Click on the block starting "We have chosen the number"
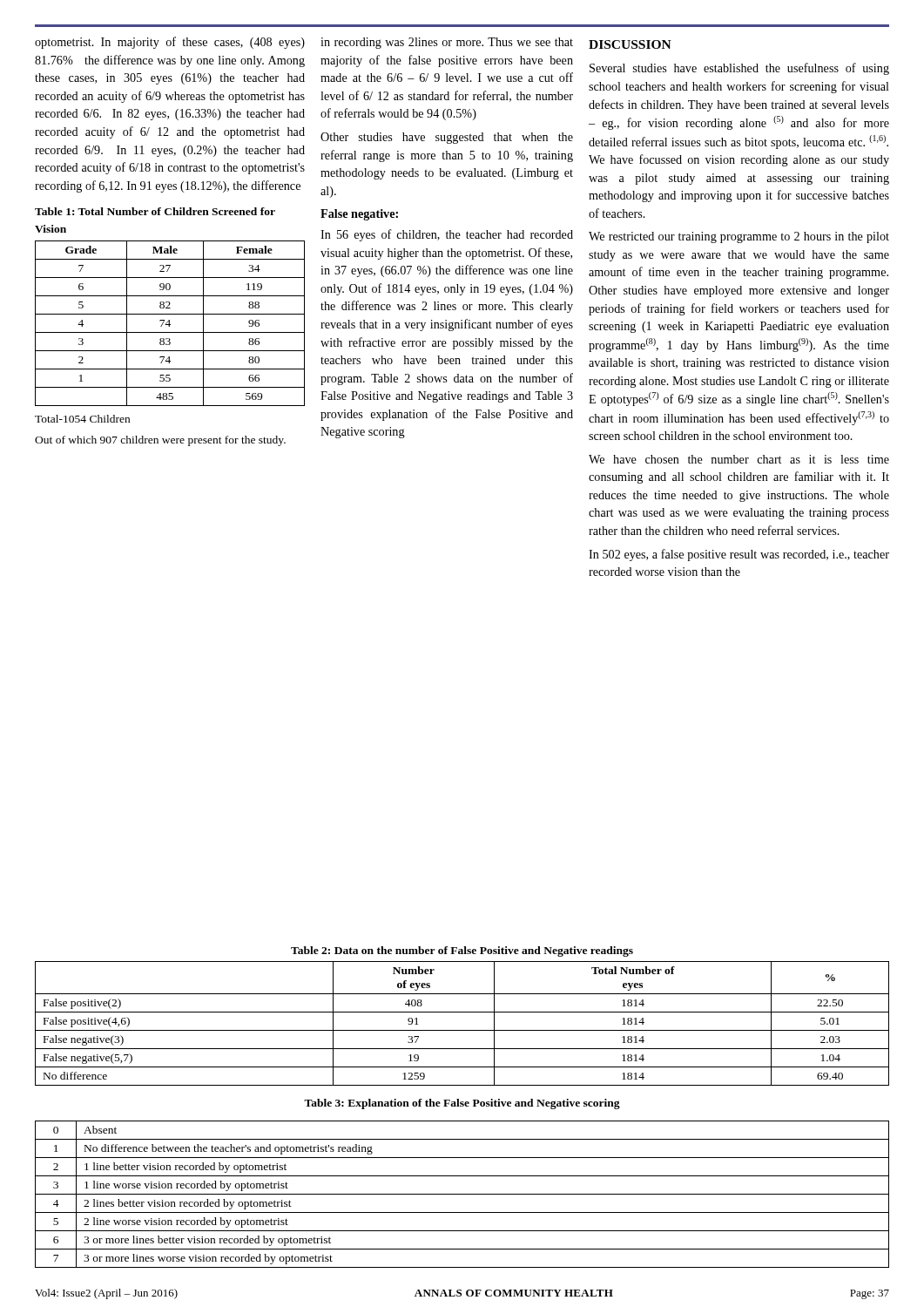This screenshot has width=924, height=1307. pos(739,495)
